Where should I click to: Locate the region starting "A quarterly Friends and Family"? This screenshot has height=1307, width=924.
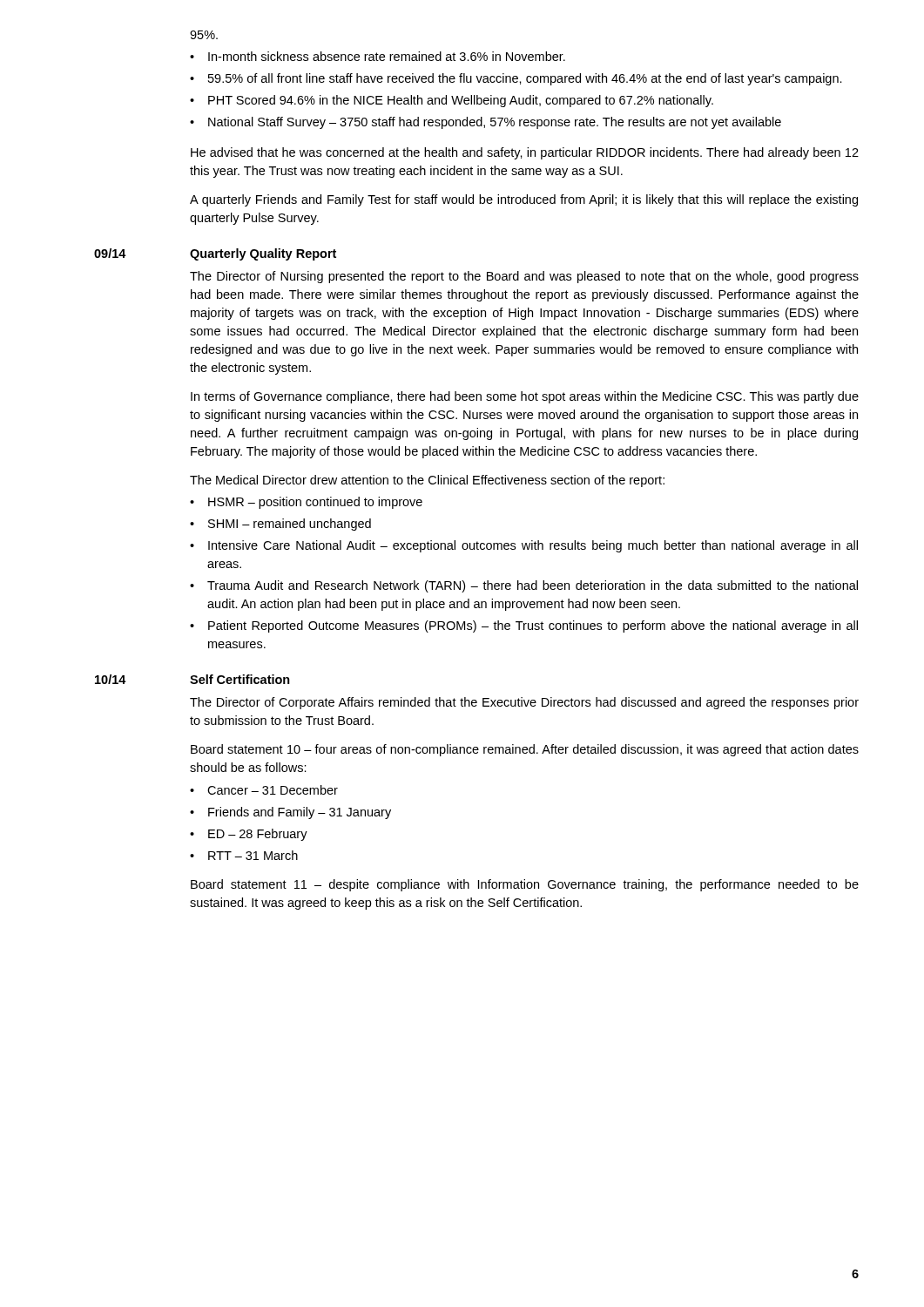point(524,209)
